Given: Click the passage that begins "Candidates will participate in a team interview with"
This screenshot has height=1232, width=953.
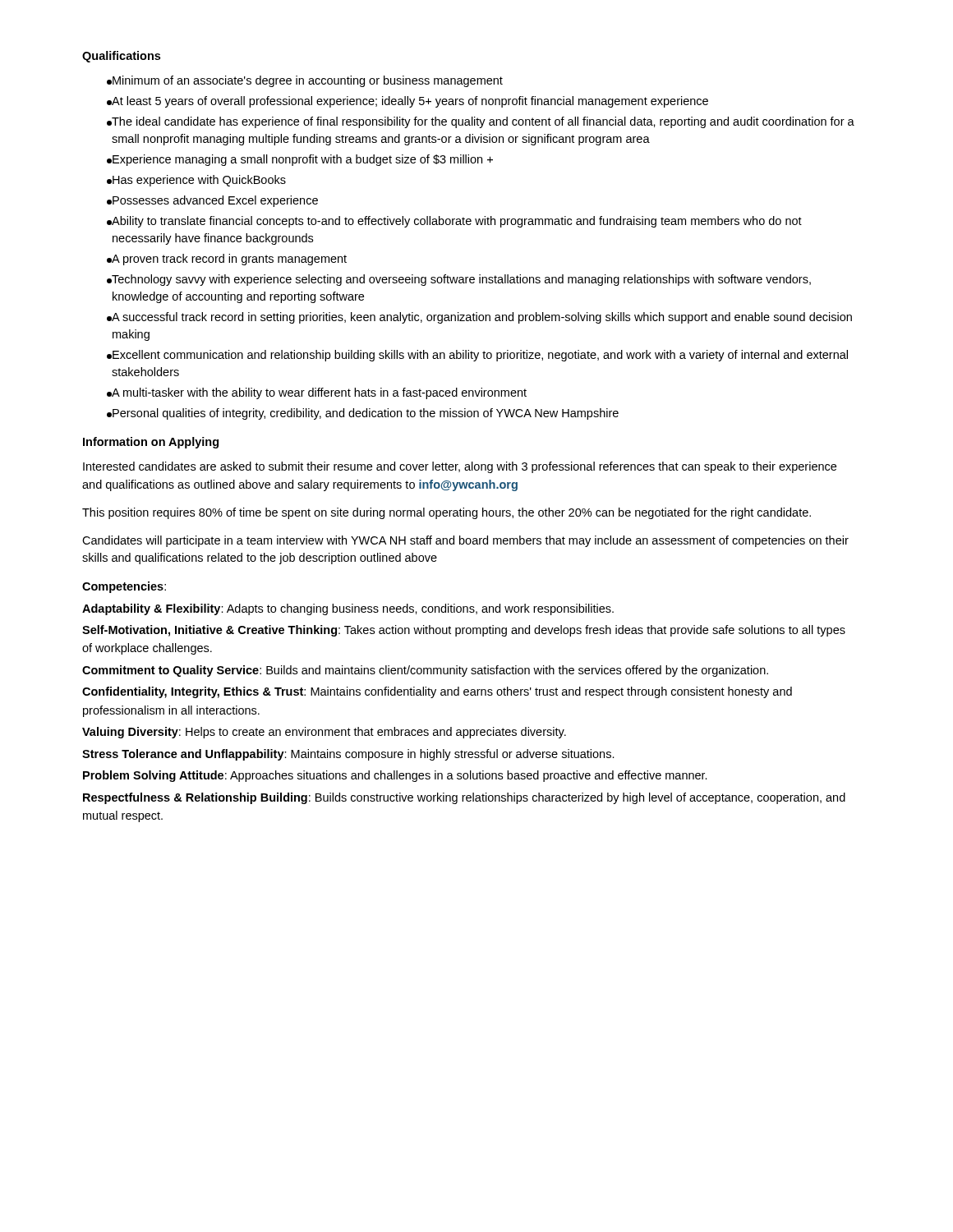Looking at the screenshot, I should 465,549.
